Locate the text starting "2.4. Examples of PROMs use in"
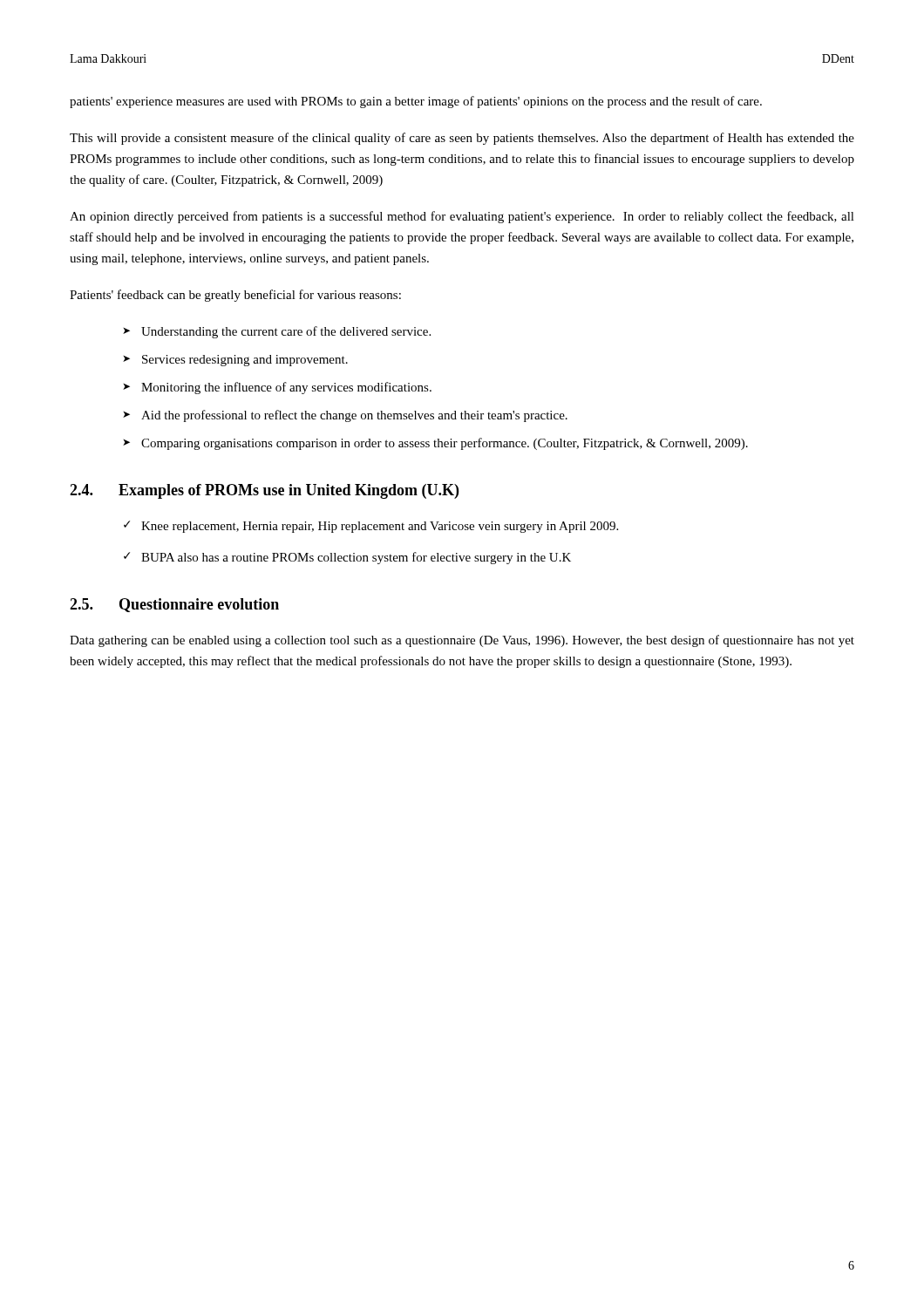This screenshot has width=924, height=1308. point(265,490)
